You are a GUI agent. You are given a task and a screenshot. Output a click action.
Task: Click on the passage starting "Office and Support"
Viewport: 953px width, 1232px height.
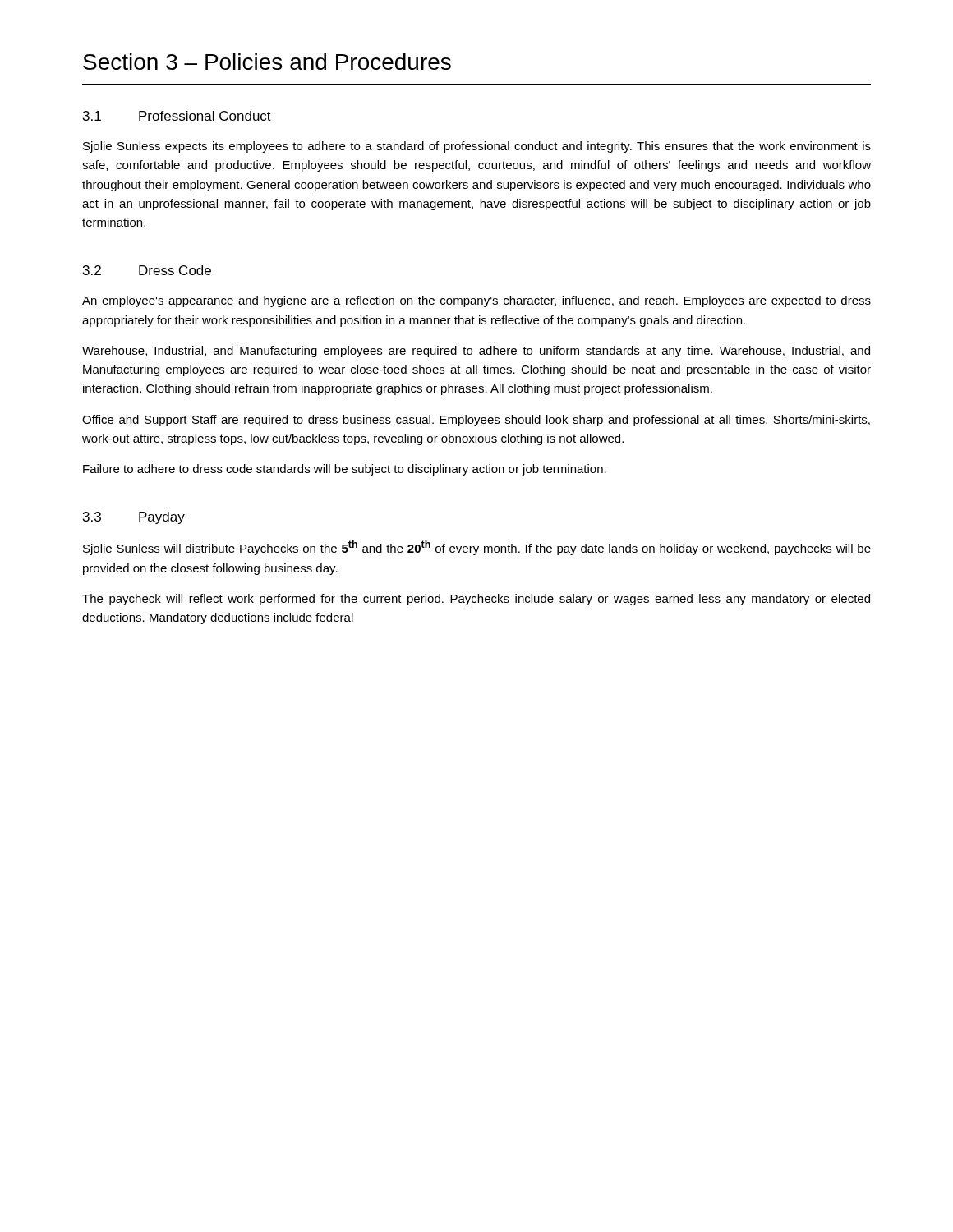(x=476, y=428)
